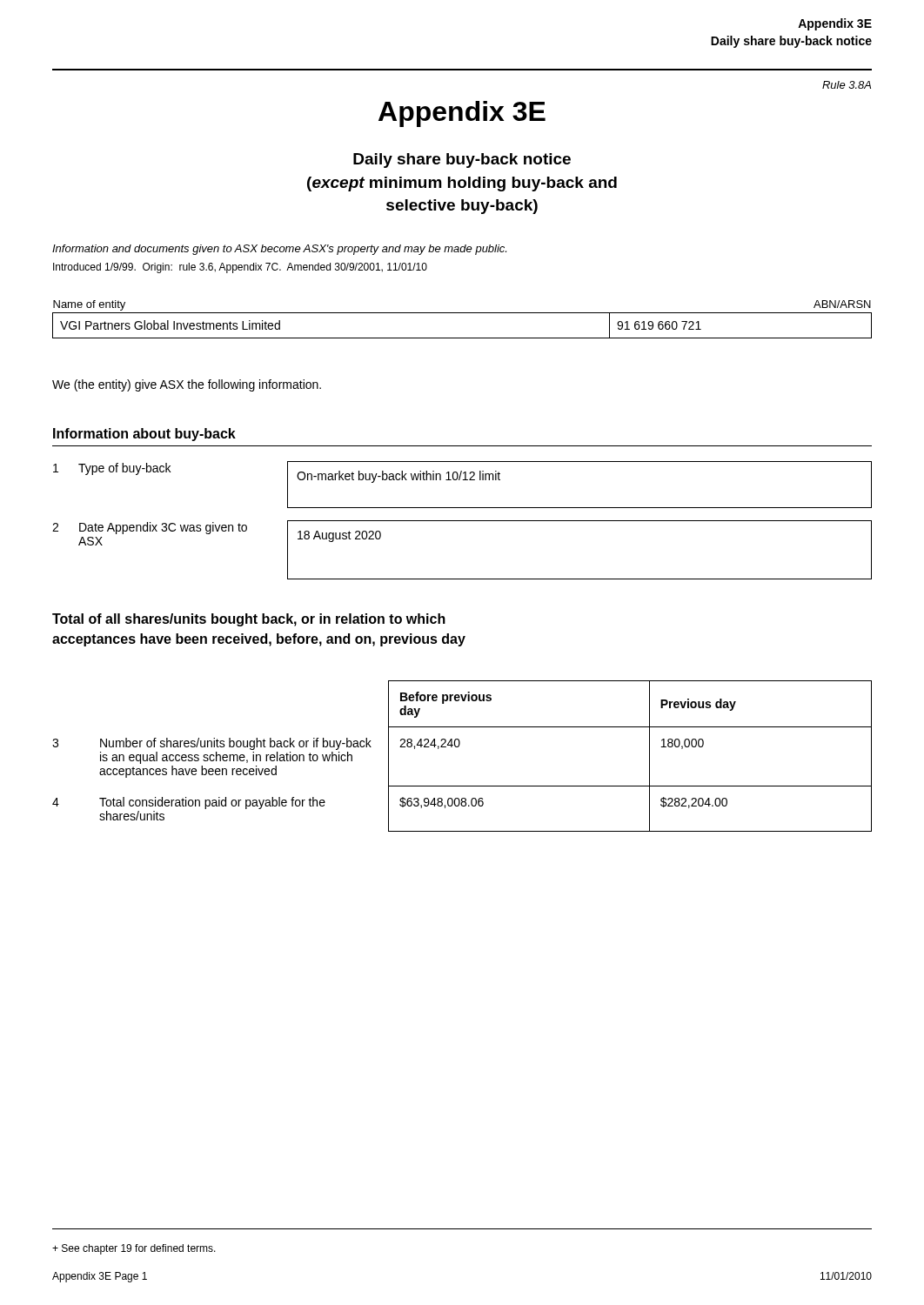Image resolution: width=924 pixels, height=1305 pixels.
Task: Navigate to the passage starting "Daily share buy-back notice"
Action: (x=462, y=182)
